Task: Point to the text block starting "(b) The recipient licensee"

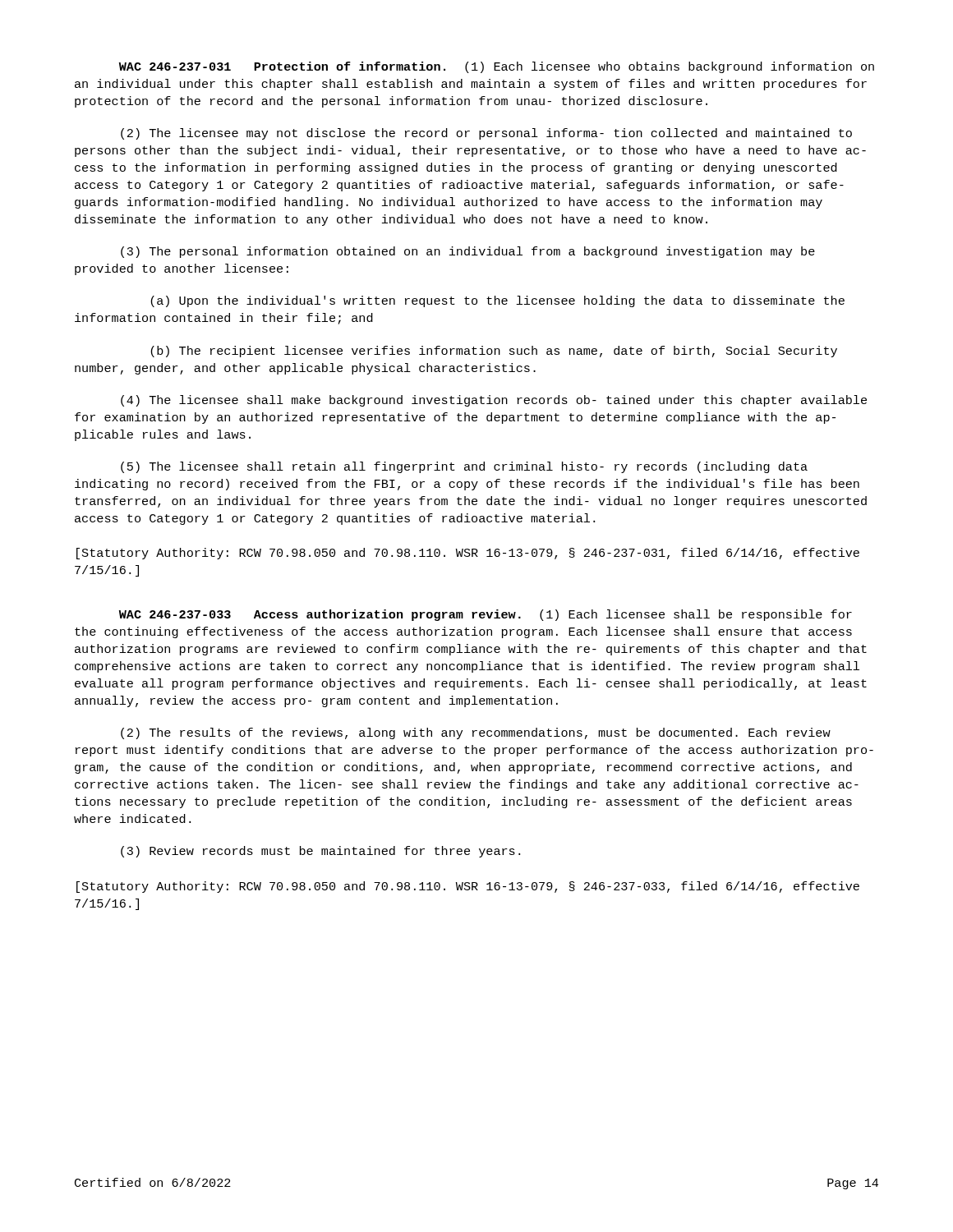Action: 456,360
